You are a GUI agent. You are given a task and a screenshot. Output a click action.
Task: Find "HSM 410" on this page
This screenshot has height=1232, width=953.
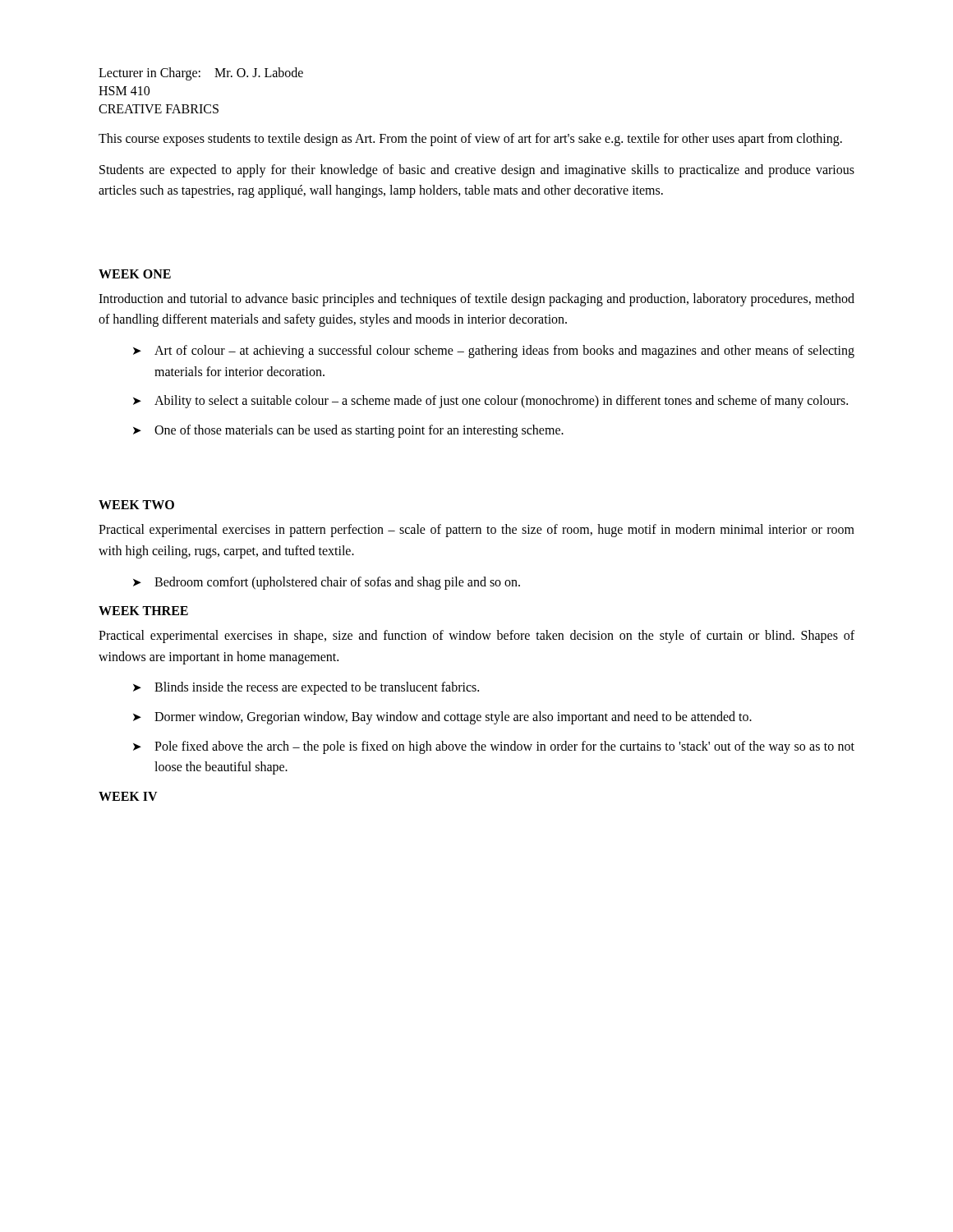pos(124,91)
